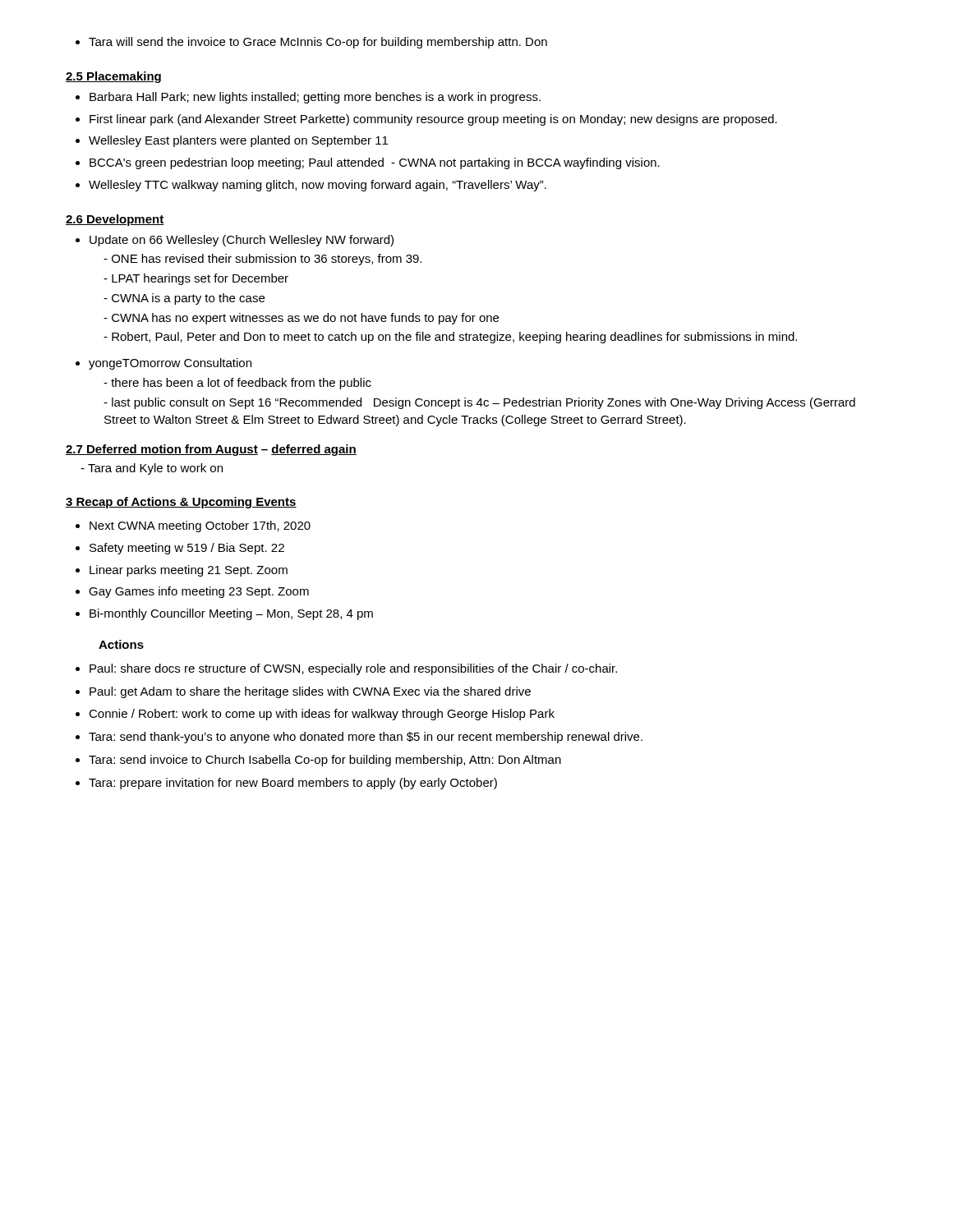
Task: Find the list item that says "Wellesley East planters were"
Action: click(238, 141)
